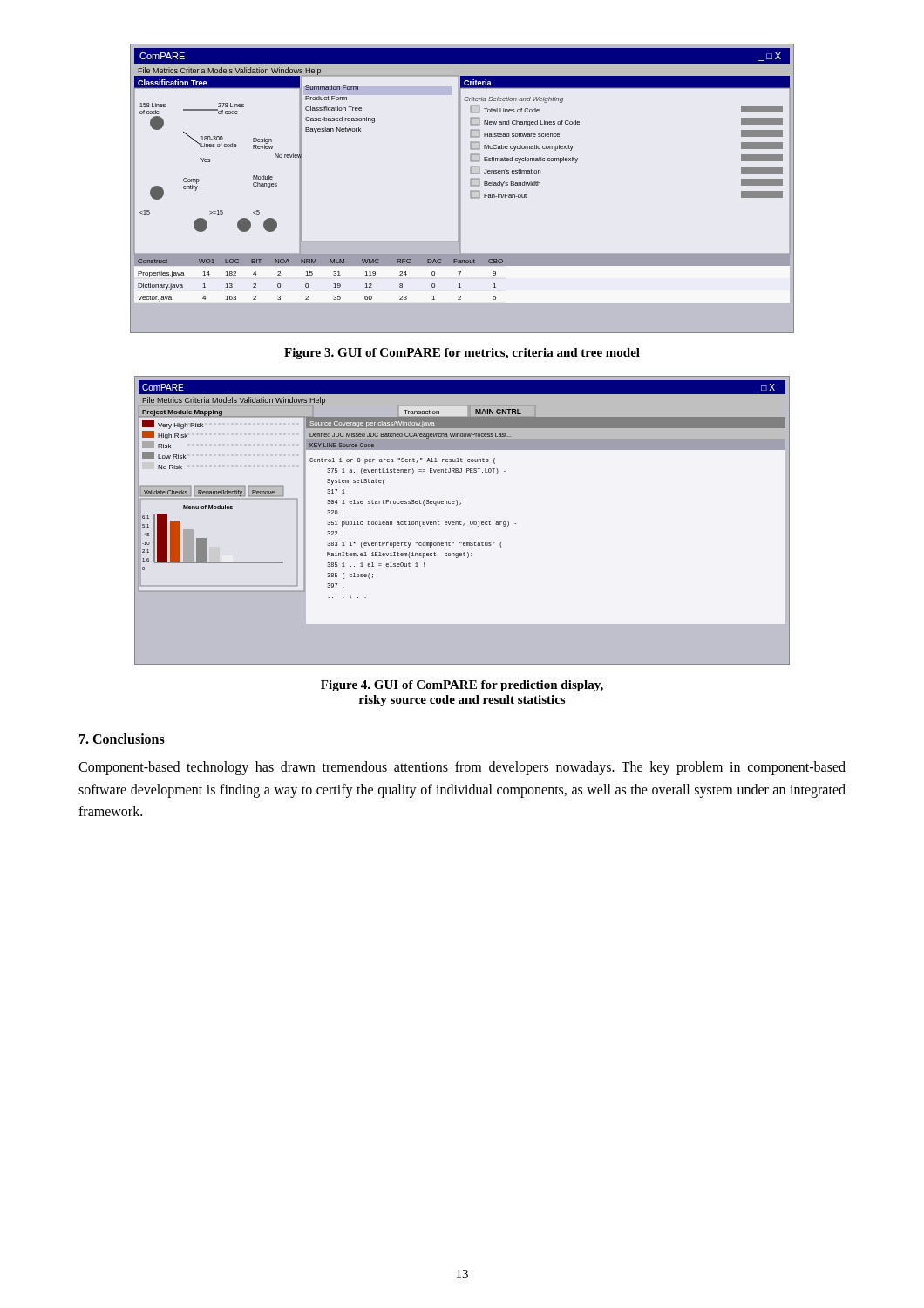
Task: Locate the block of text that opens with "Component-based technology has drawn tremendous attentions from developers"
Action: (462, 789)
